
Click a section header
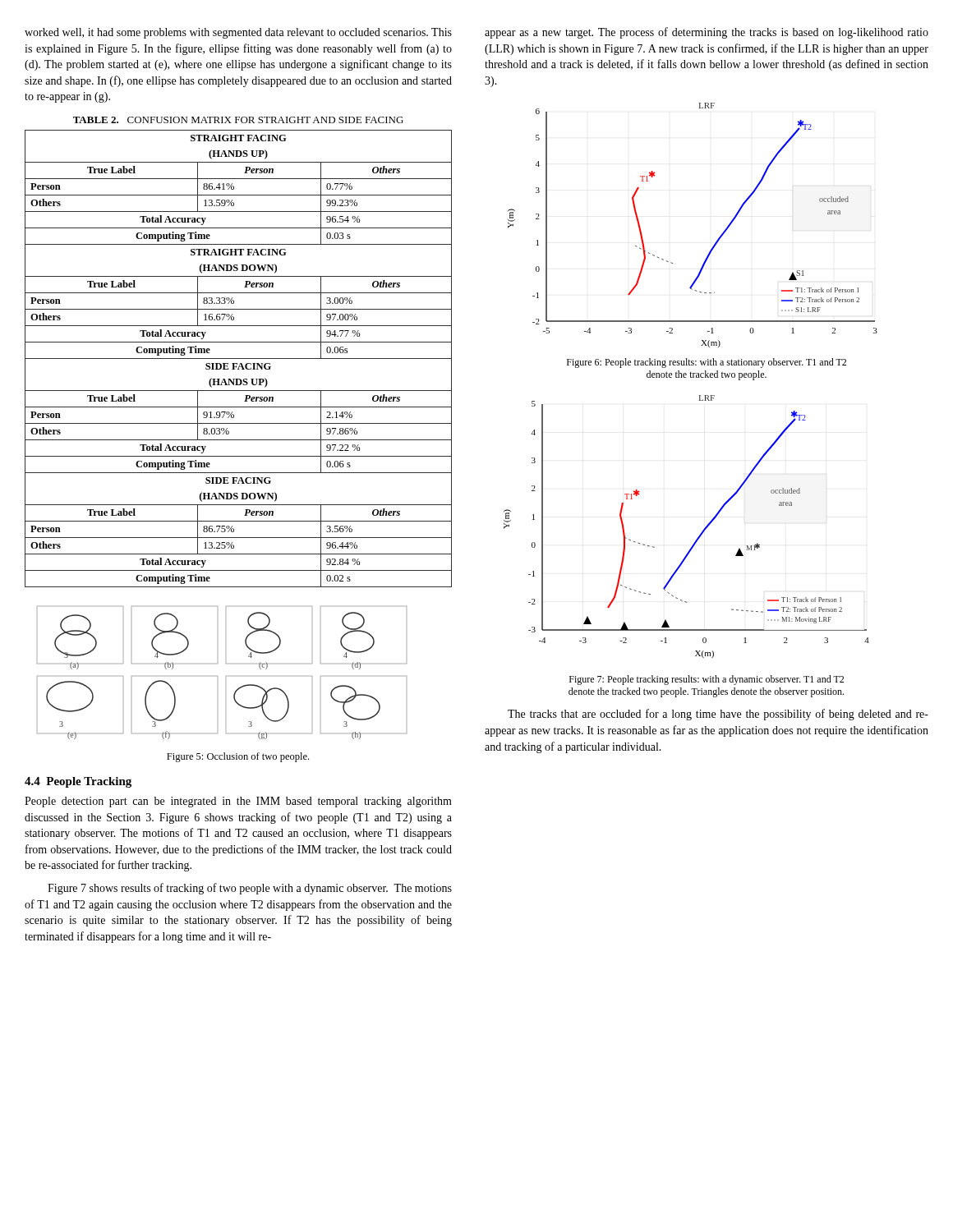click(x=78, y=781)
